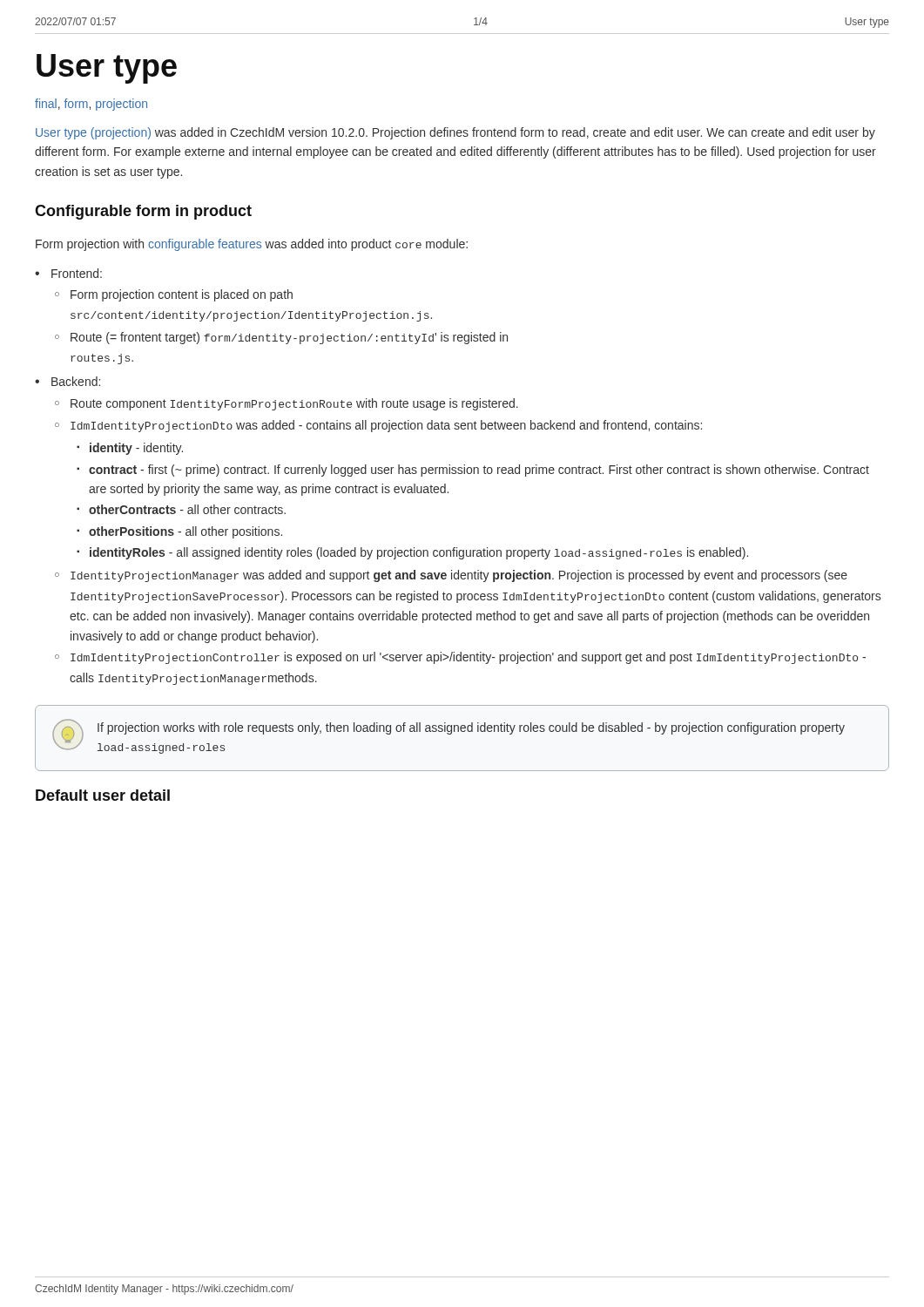Screen dimensions: 1307x924
Task: Point to the text block starting "Default user detail"
Action: coord(103,796)
